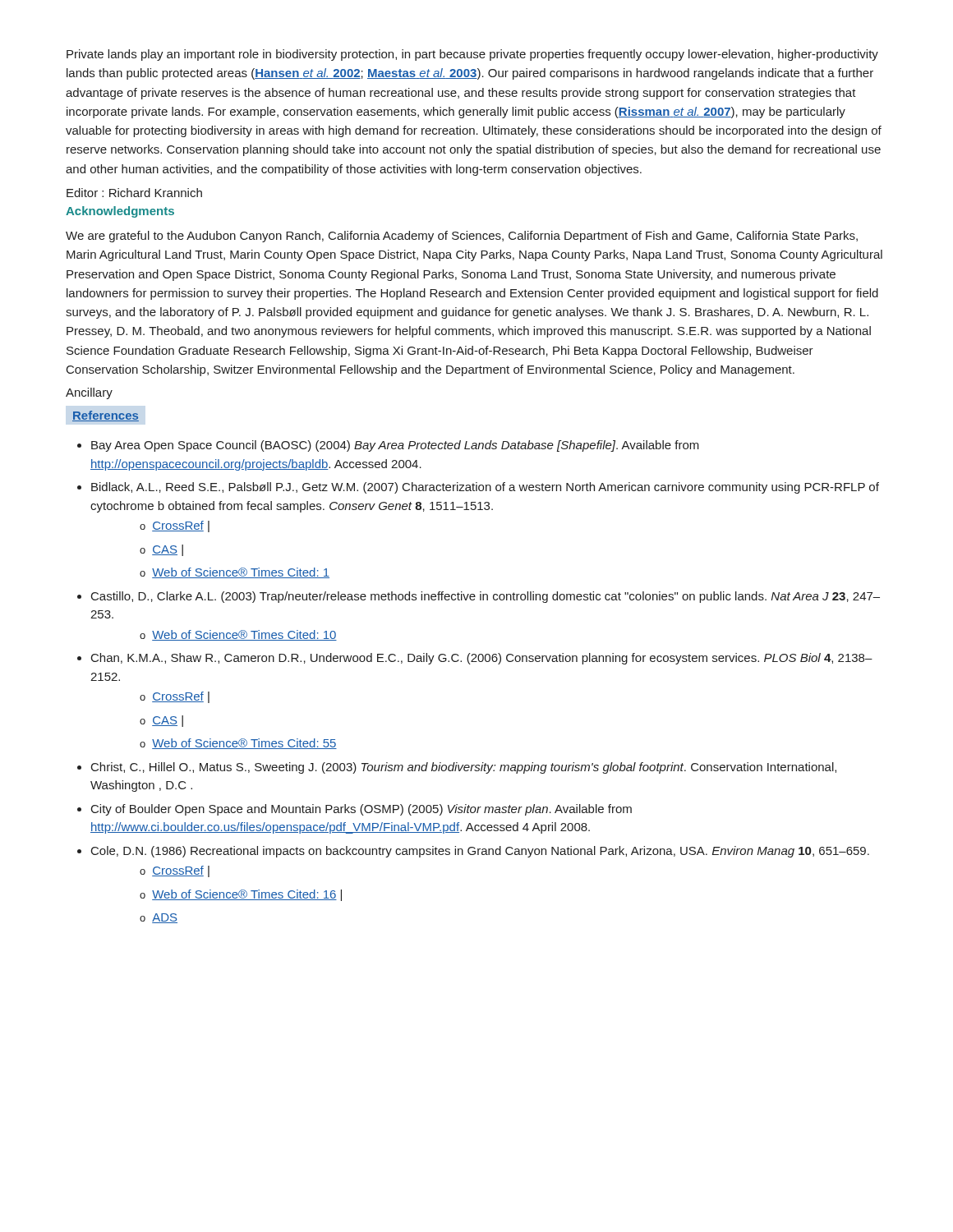This screenshot has height=1232, width=953.
Task: Point to "Web of Science® Times Cited: 16 |"
Action: [241, 895]
